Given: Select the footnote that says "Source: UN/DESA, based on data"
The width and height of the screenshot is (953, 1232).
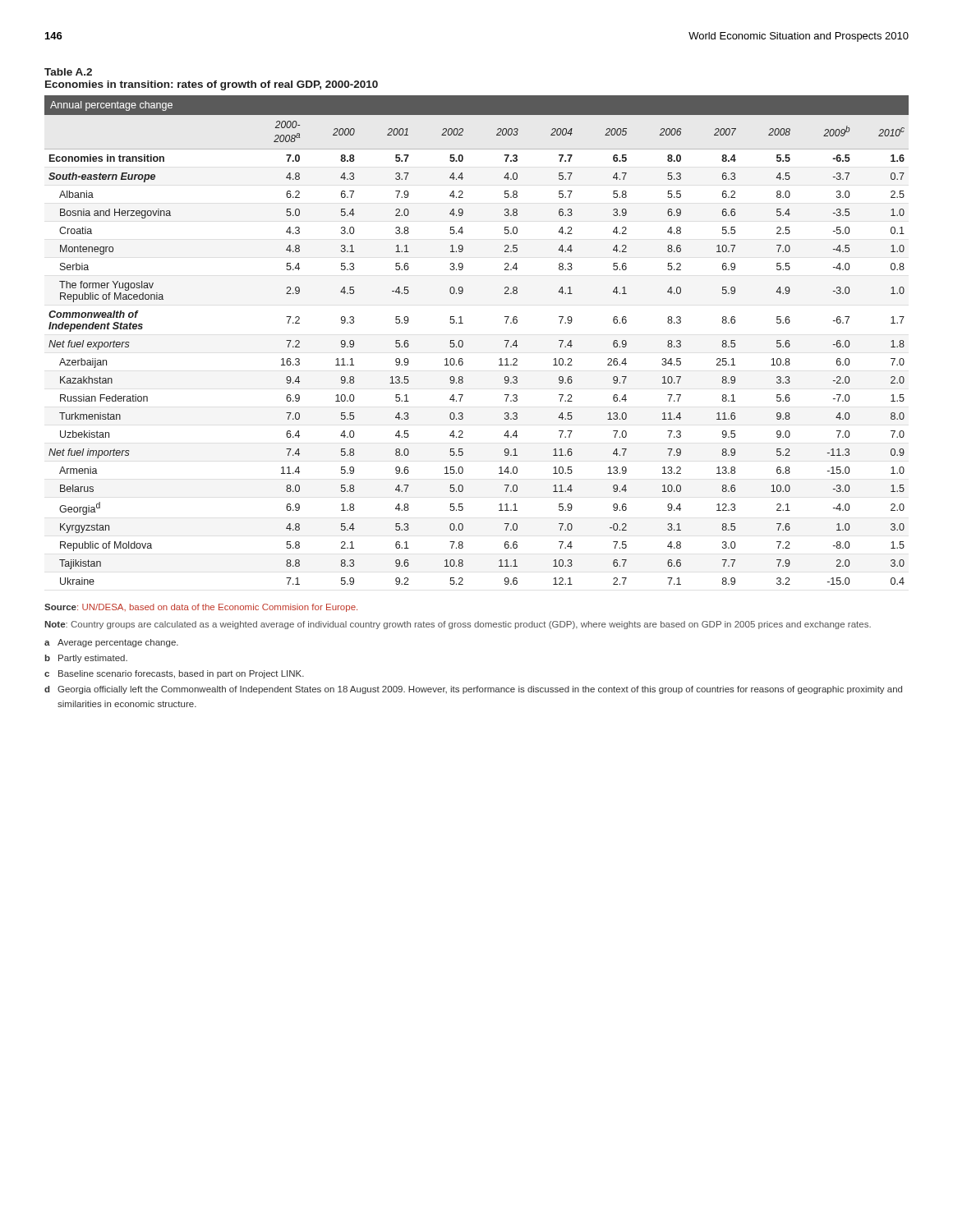Looking at the screenshot, I should click(x=201, y=607).
